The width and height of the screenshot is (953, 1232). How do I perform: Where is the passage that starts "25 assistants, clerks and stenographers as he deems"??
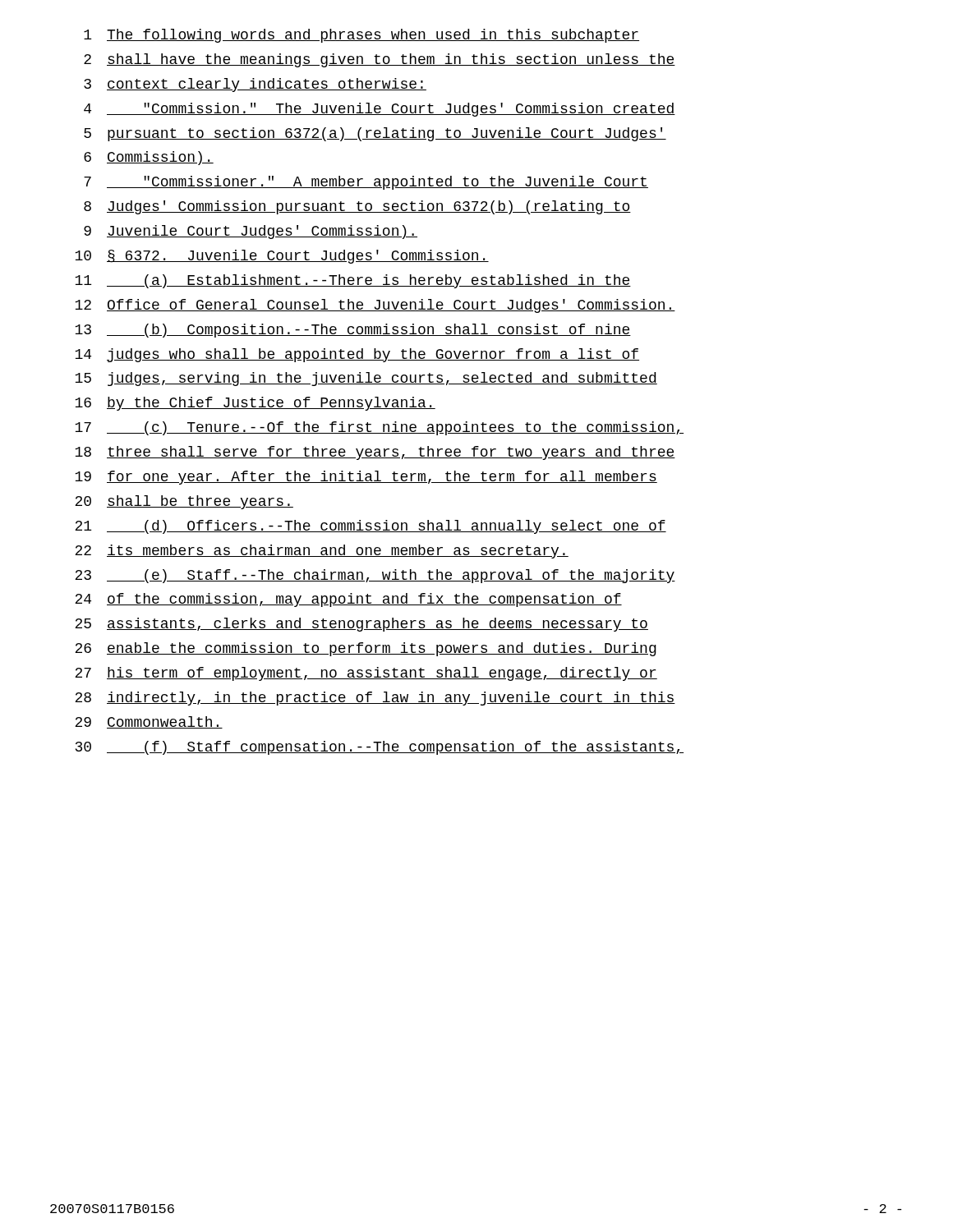(349, 625)
